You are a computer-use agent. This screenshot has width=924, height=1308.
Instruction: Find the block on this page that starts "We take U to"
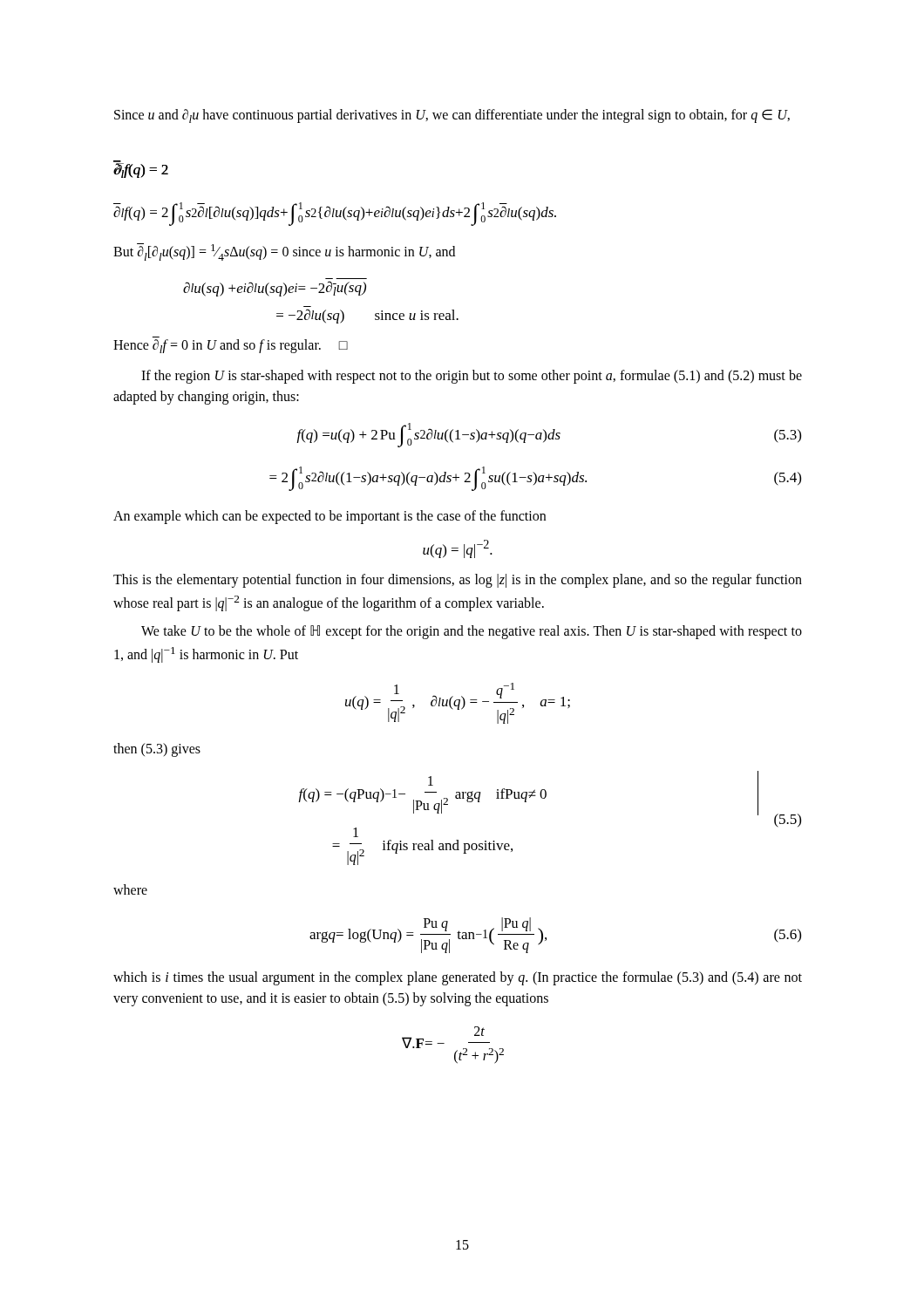(x=458, y=643)
